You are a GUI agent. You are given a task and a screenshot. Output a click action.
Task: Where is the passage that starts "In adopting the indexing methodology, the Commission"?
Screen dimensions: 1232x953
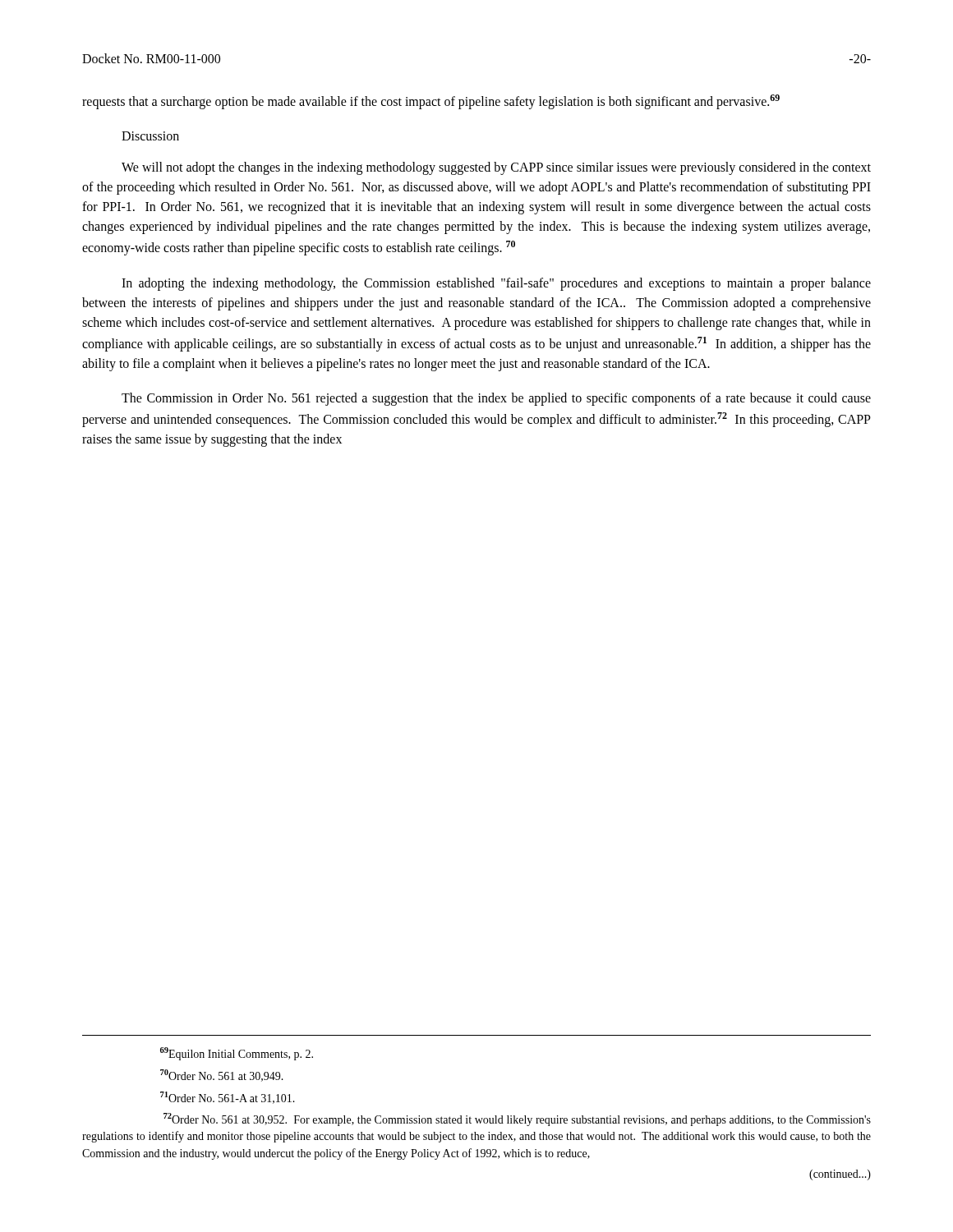[x=476, y=323]
